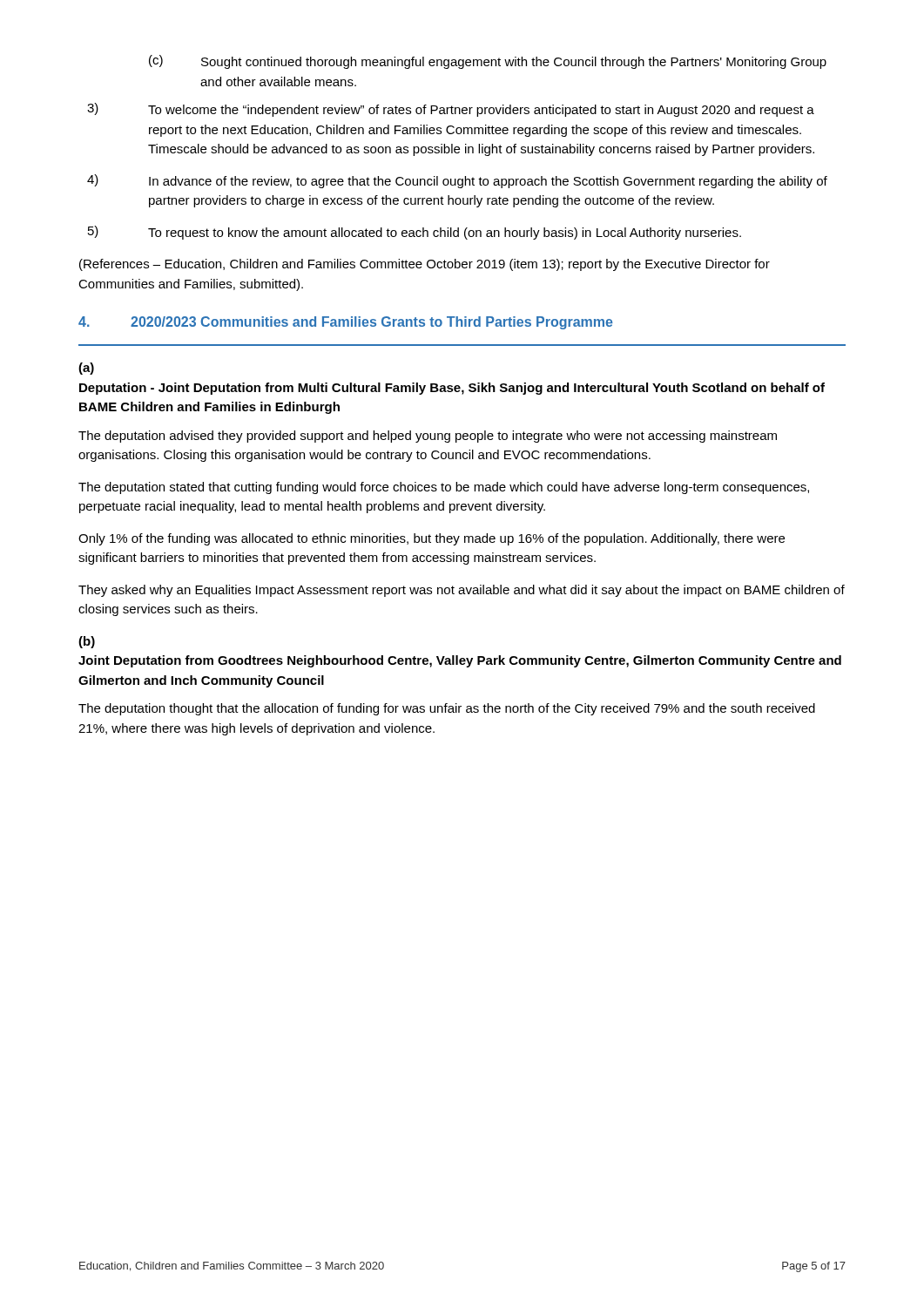Point to the block beginning "Only 1% of the funding was"
Screen dimensions: 1307x924
(432, 548)
